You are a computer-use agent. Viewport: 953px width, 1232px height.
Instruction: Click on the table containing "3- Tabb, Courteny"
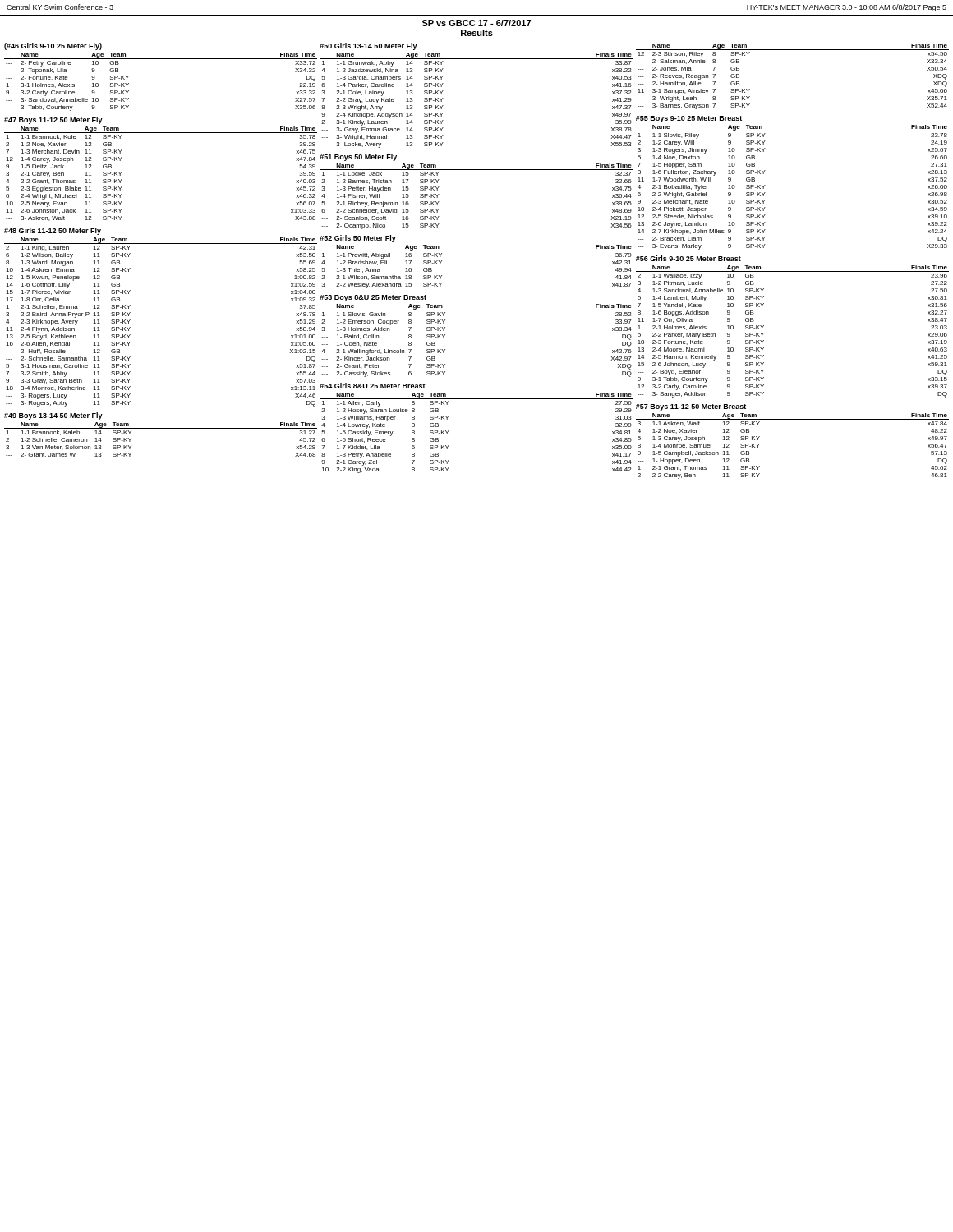(161, 76)
